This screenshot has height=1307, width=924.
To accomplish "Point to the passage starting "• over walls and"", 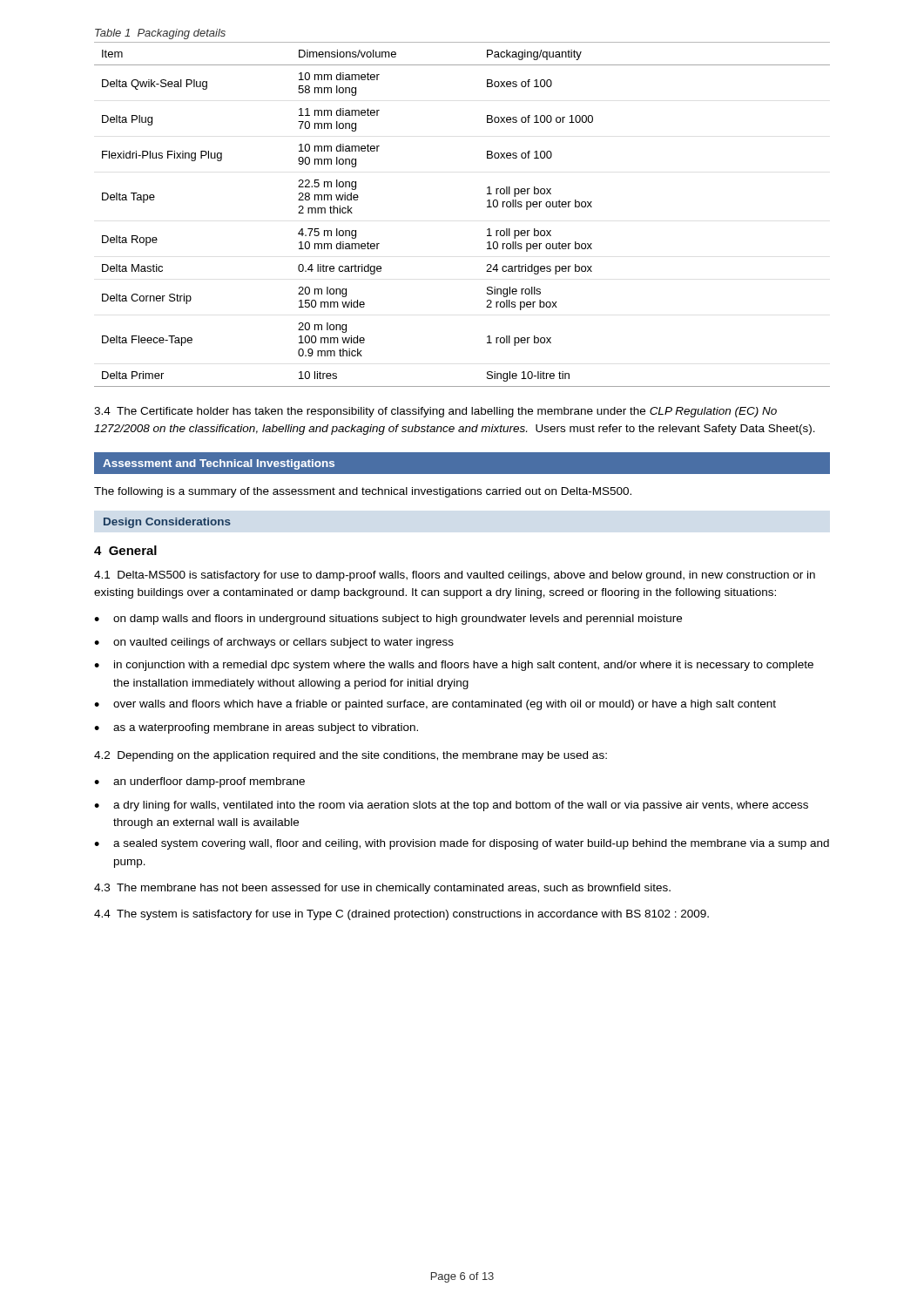I will pos(462,705).
